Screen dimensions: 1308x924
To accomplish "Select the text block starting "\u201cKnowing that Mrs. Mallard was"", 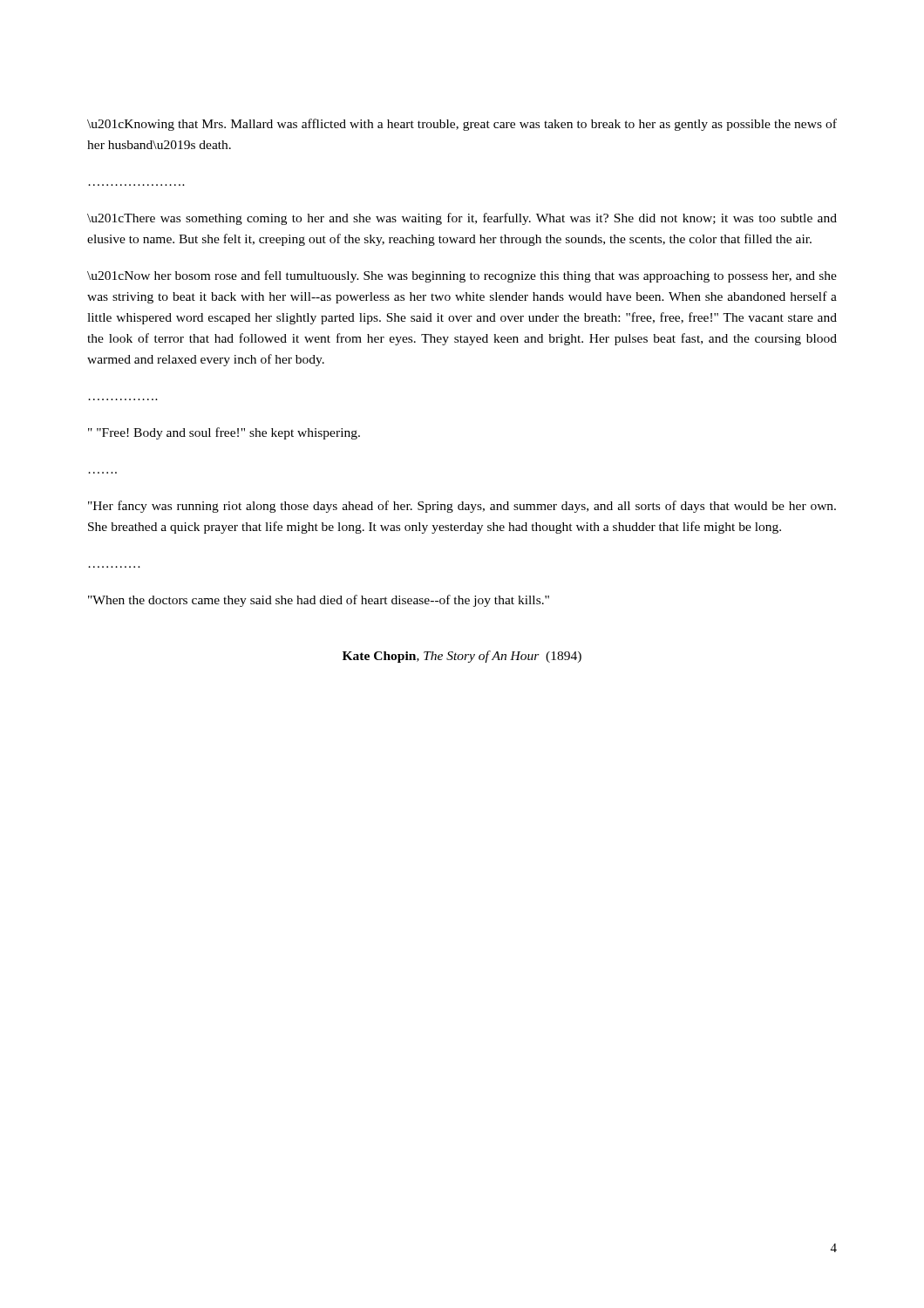I will [x=462, y=134].
